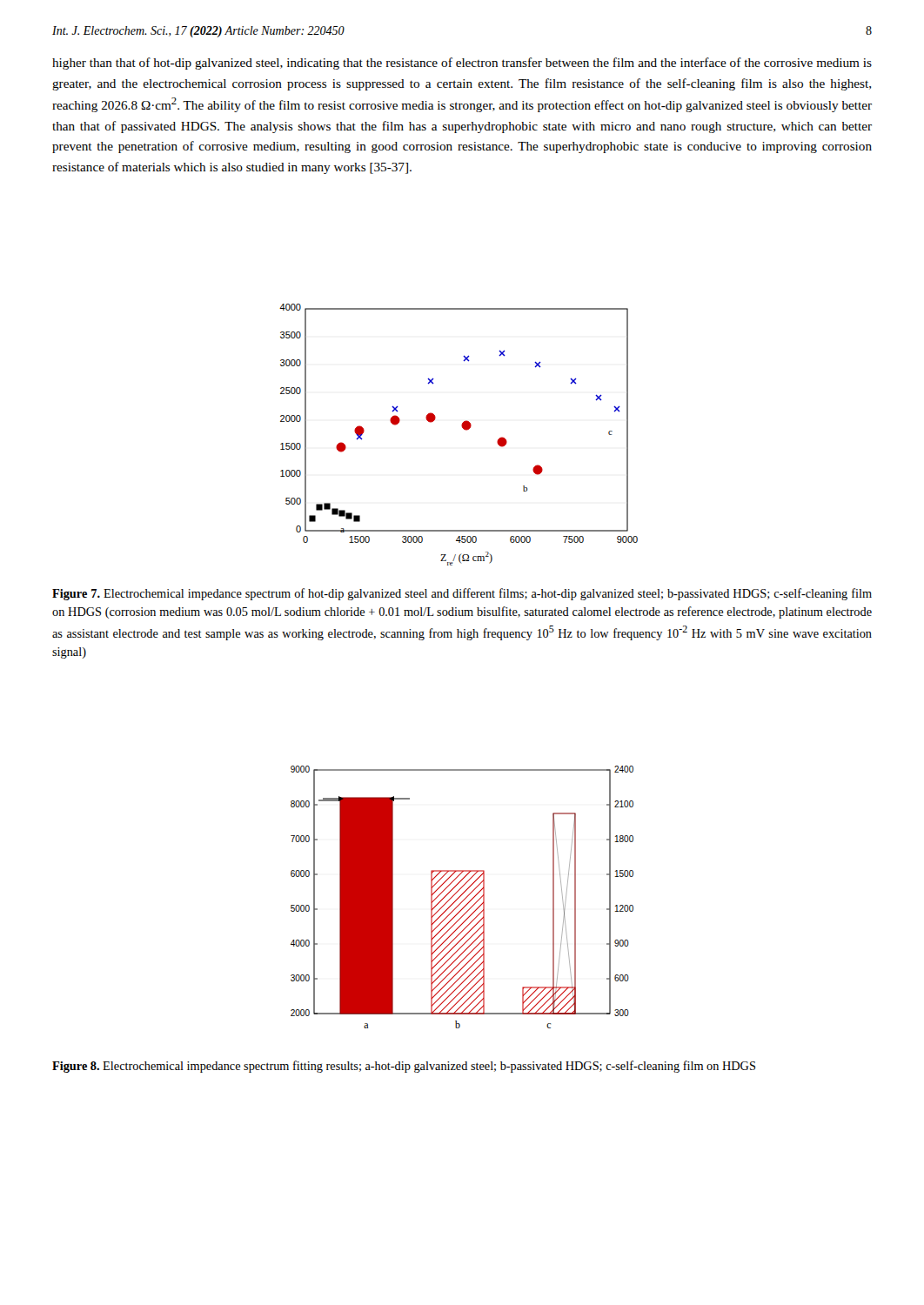The width and height of the screenshot is (924, 1305).
Task: Locate the text starting "higher than that"
Action: pos(462,114)
